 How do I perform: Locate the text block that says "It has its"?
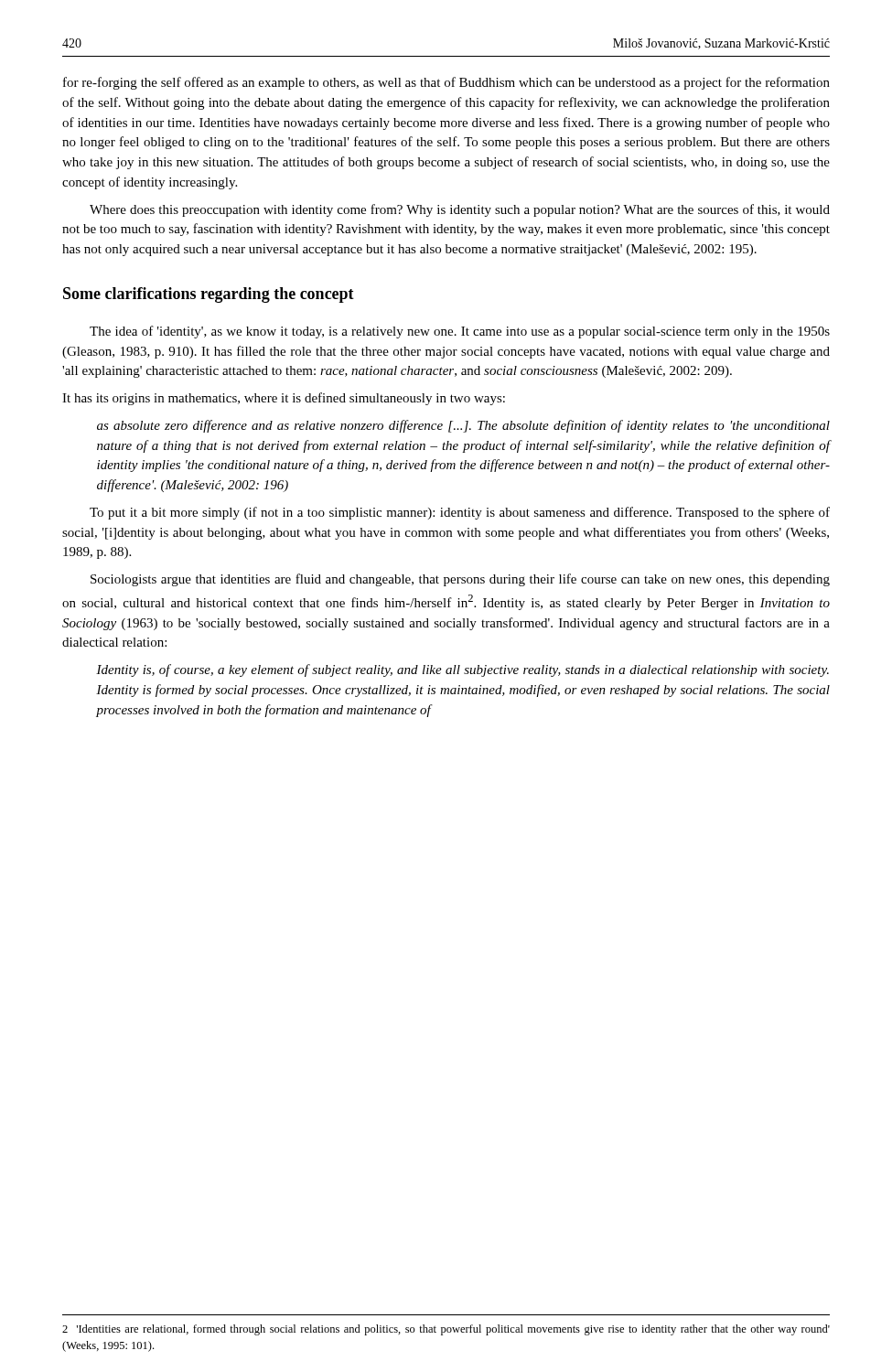click(446, 442)
